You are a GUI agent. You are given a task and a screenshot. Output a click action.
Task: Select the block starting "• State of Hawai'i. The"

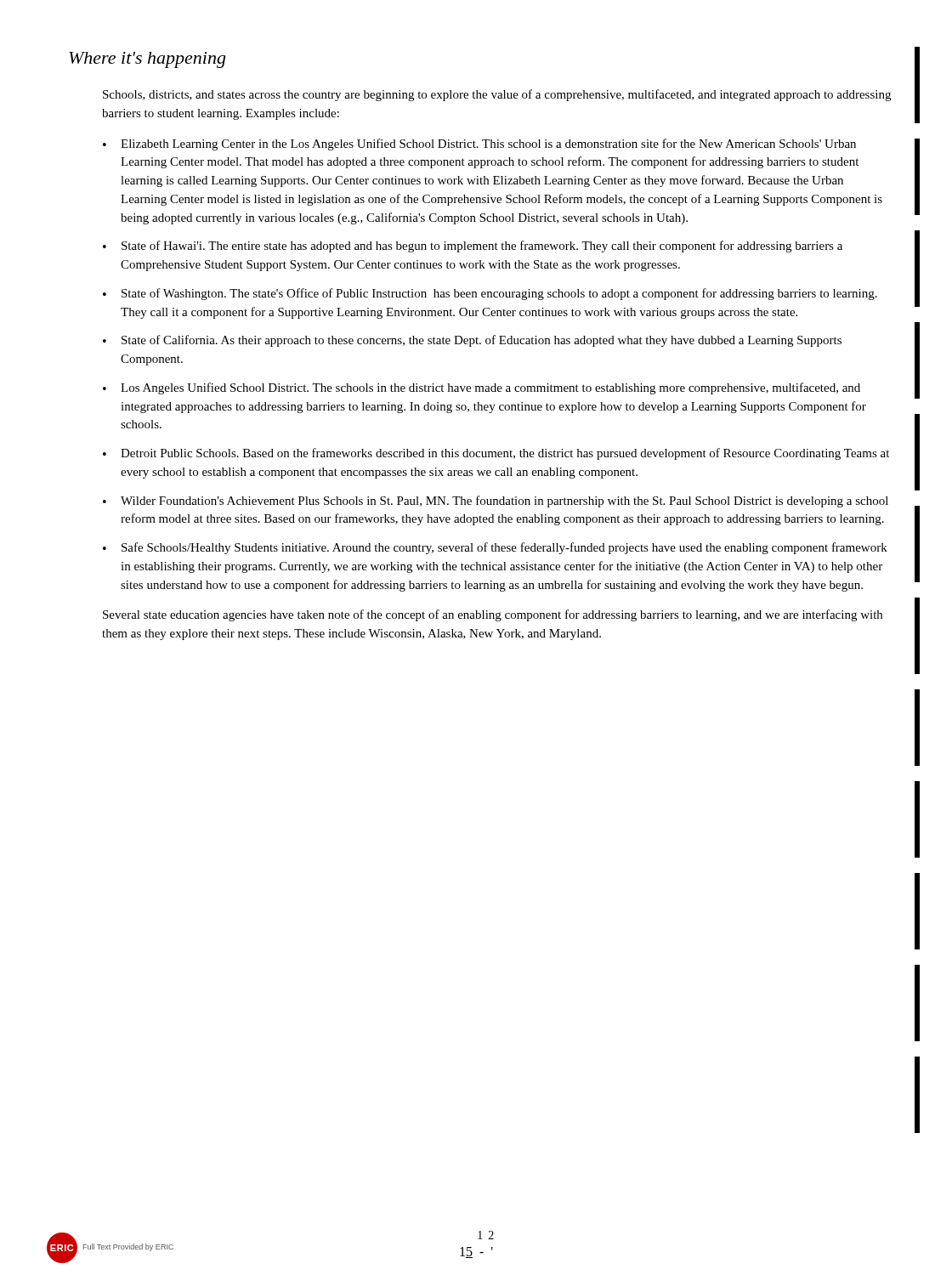(497, 256)
